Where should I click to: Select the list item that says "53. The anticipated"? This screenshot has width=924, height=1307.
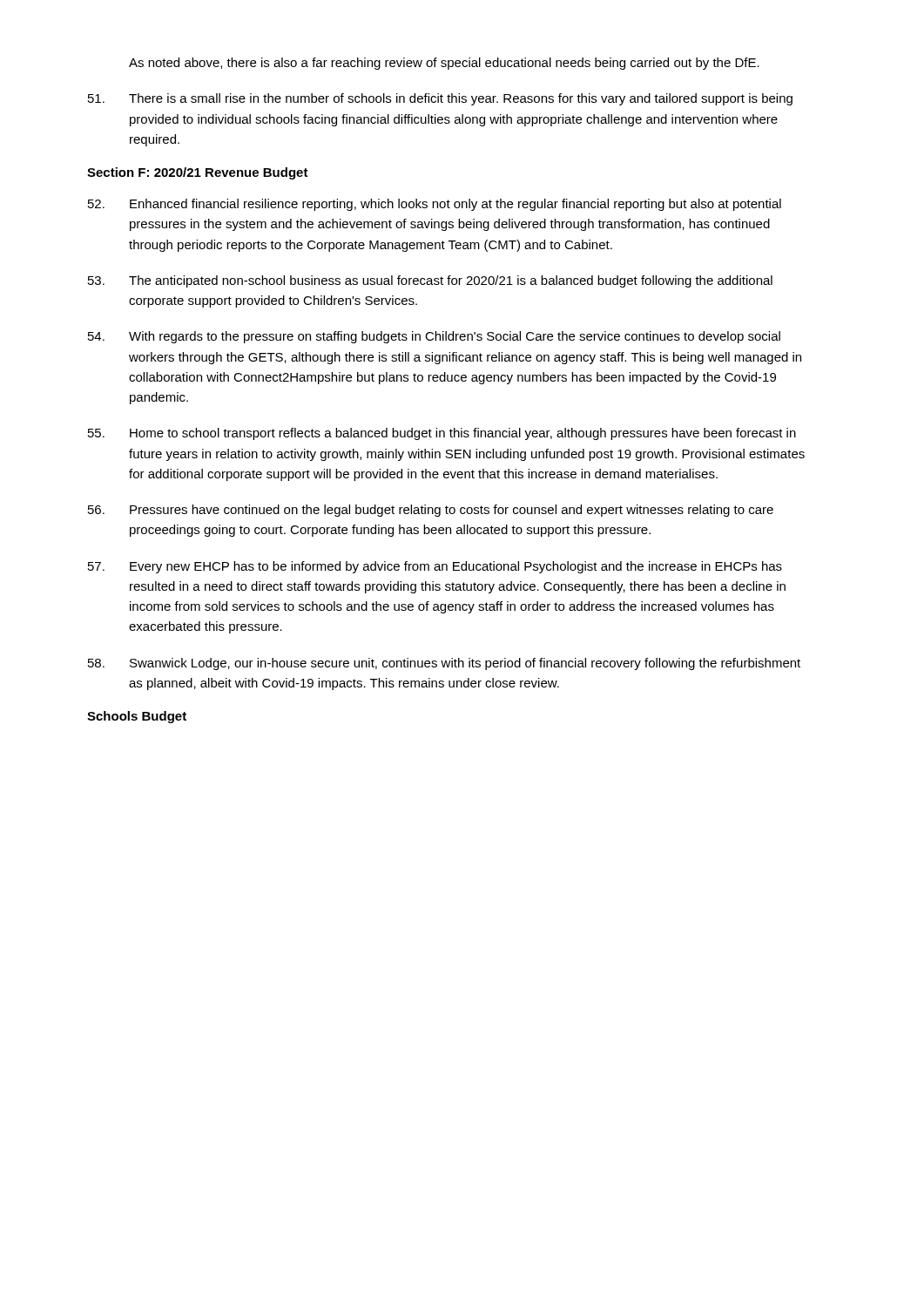[x=449, y=290]
